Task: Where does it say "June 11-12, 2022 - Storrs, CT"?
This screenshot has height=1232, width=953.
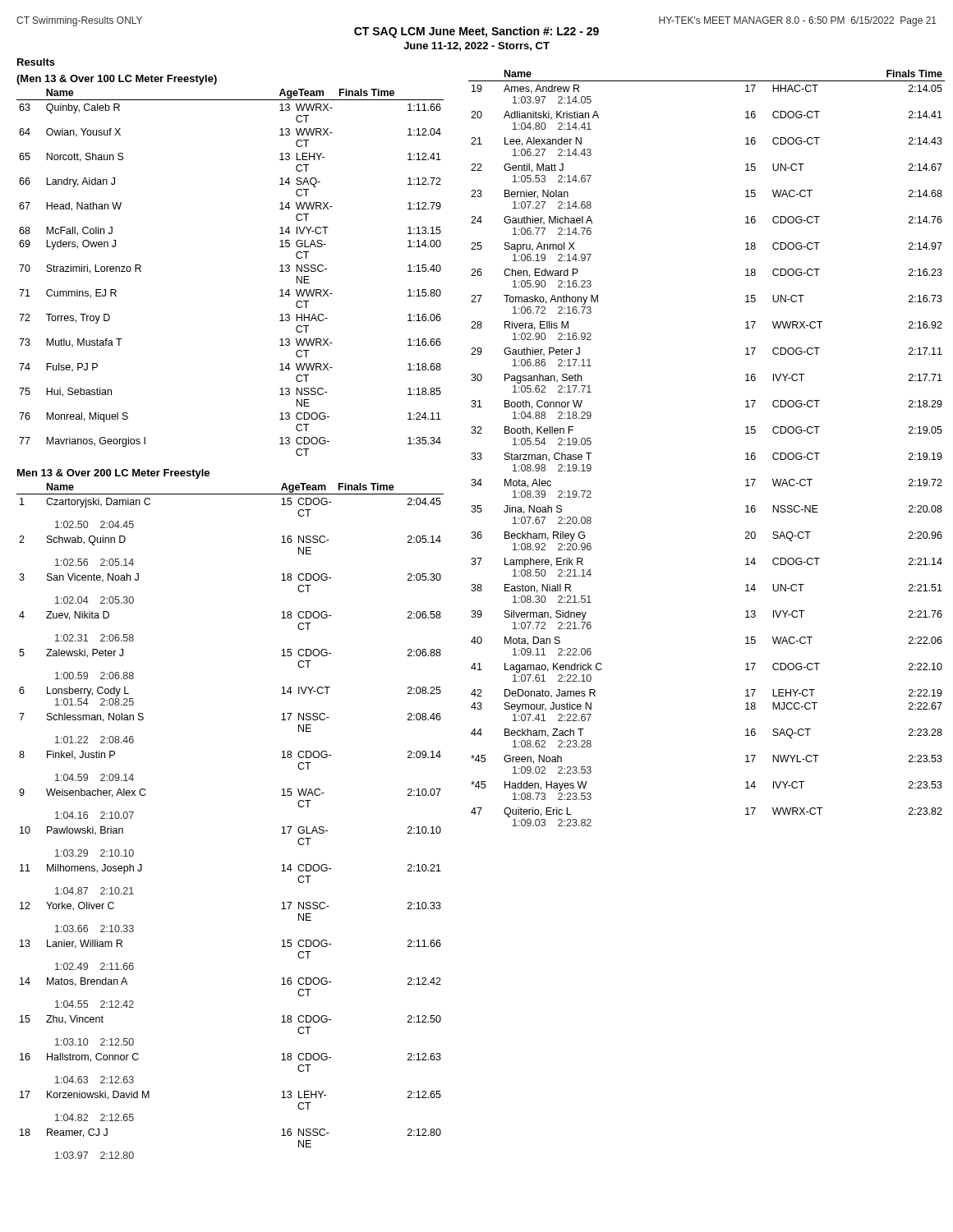Action: (x=476, y=46)
